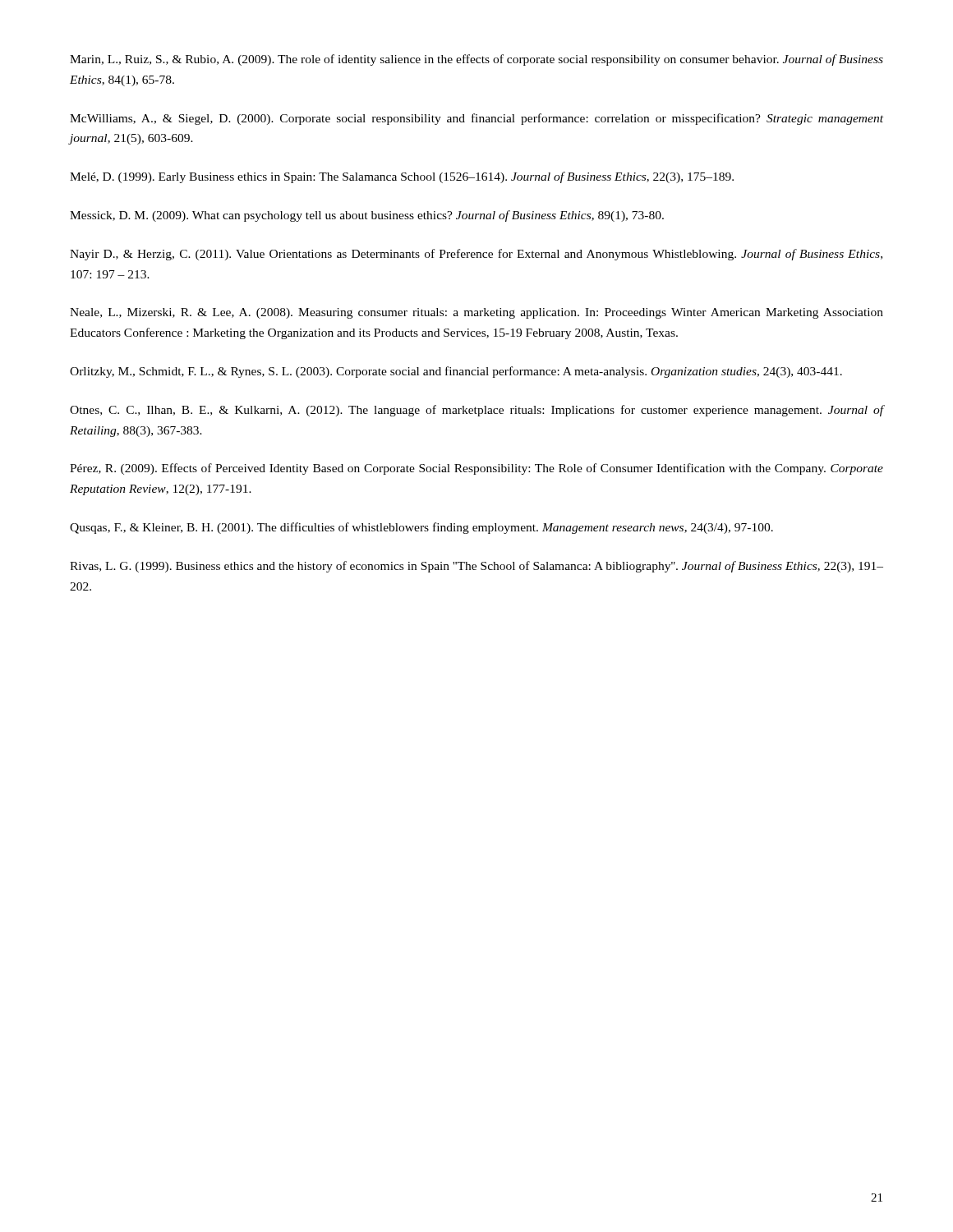Image resolution: width=953 pixels, height=1232 pixels.
Task: Click on the list item that says "Pérez, R. (2009). Effects"
Action: click(x=476, y=479)
